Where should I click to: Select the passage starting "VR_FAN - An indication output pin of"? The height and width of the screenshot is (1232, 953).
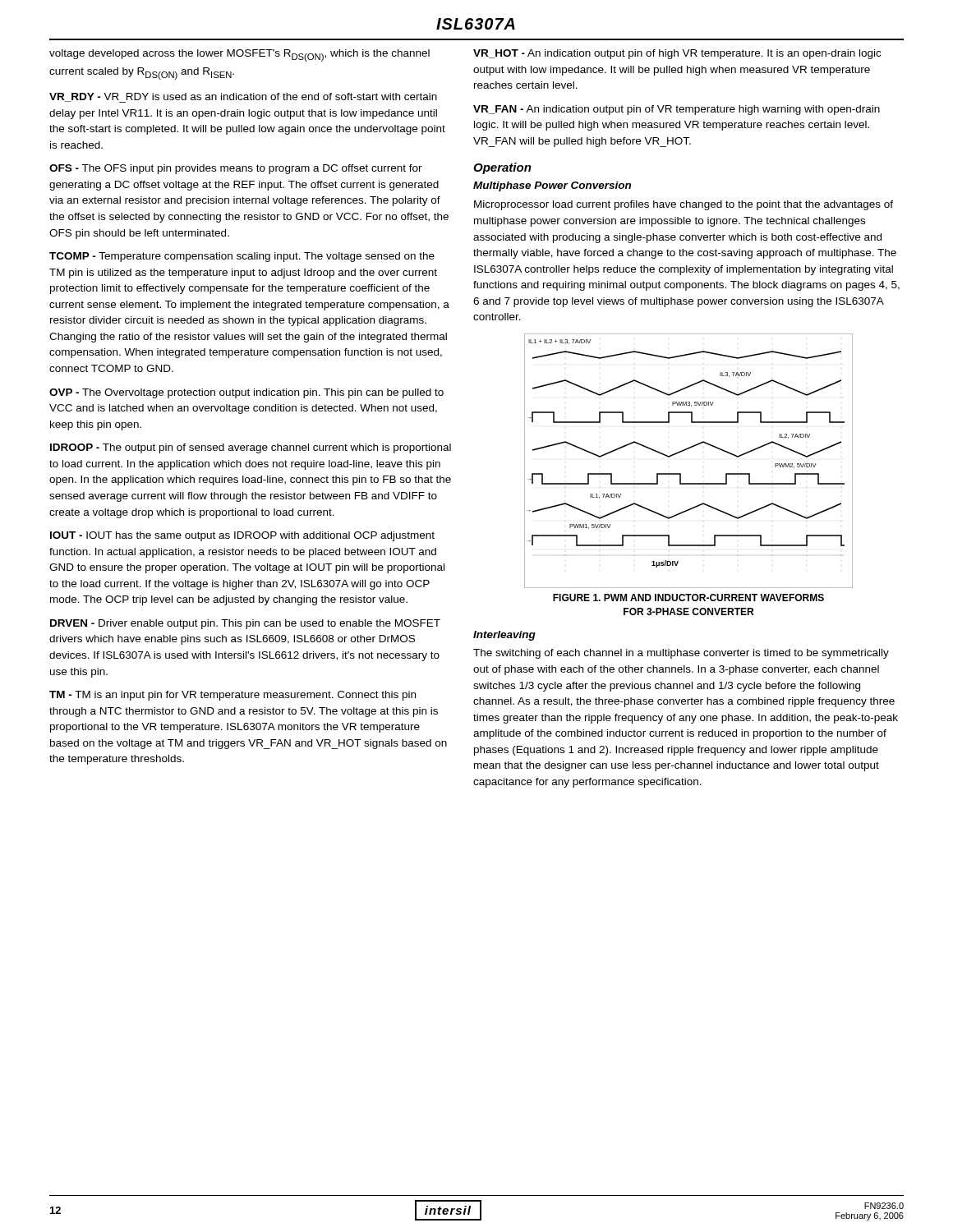pyautogui.click(x=677, y=125)
